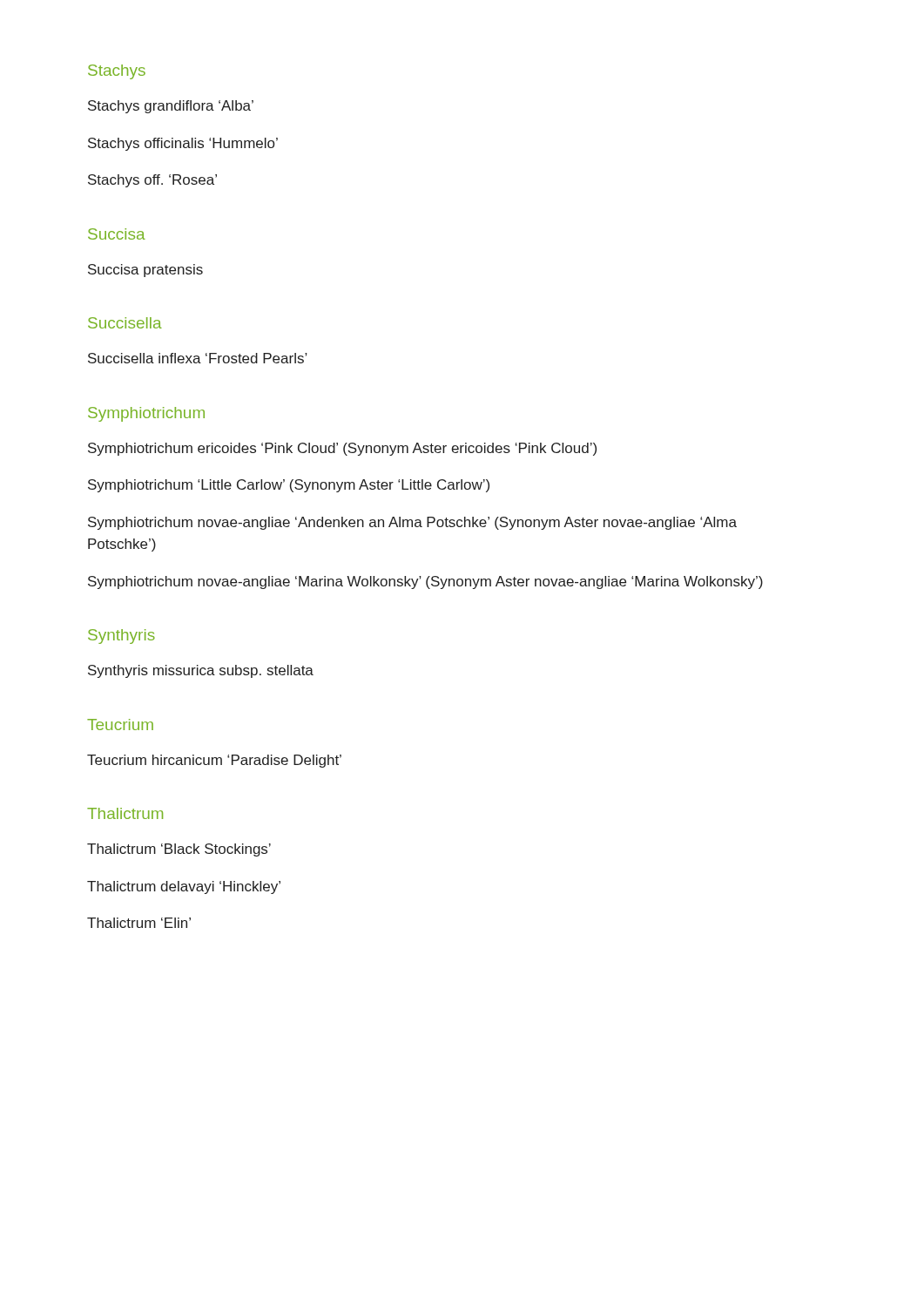
Task: Point to the block beginning "Symphiotrichum ‘Little Carlow’ (Synonym Aster"
Action: tap(435, 485)
